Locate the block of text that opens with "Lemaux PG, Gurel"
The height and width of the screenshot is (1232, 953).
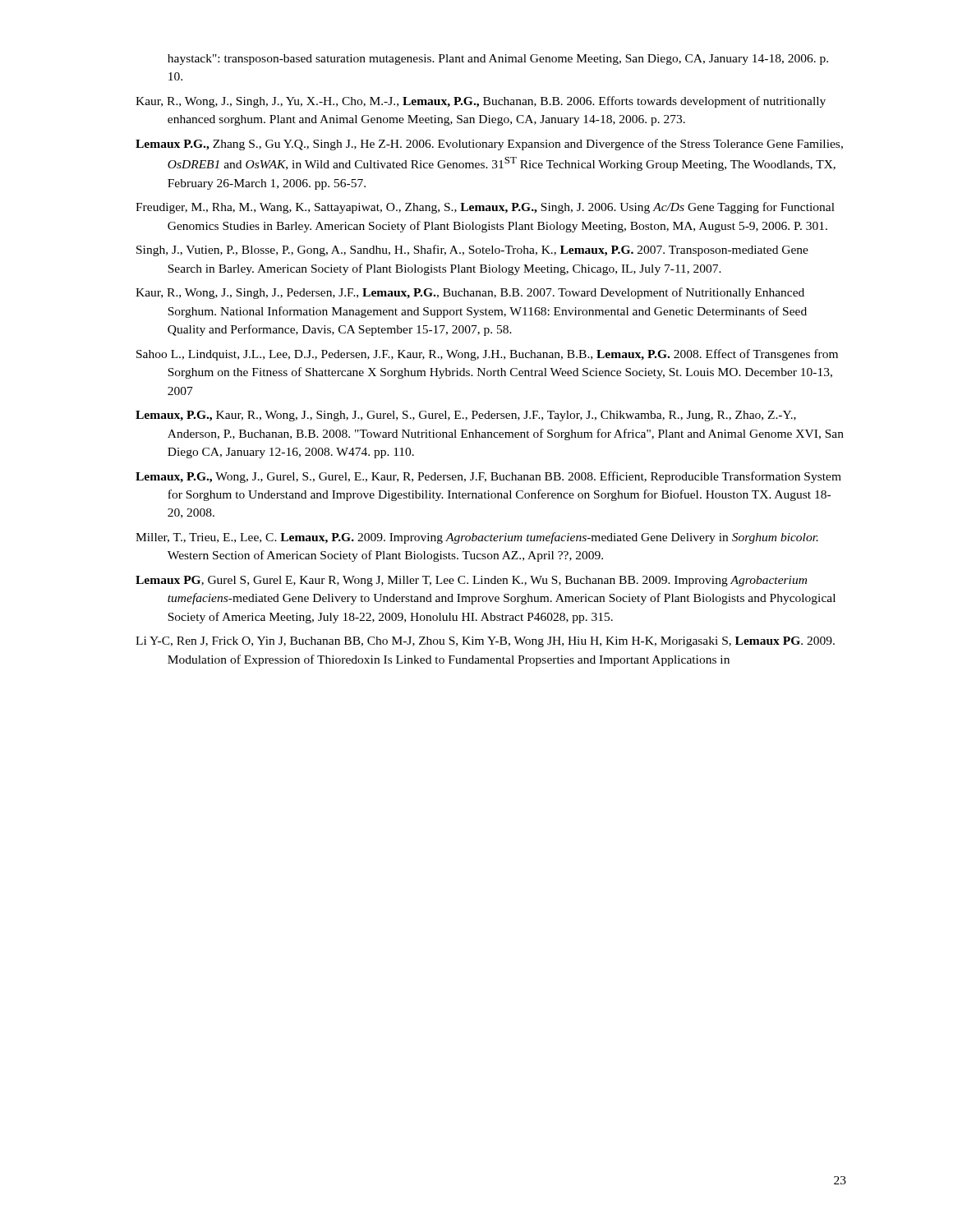coord(486,598)
